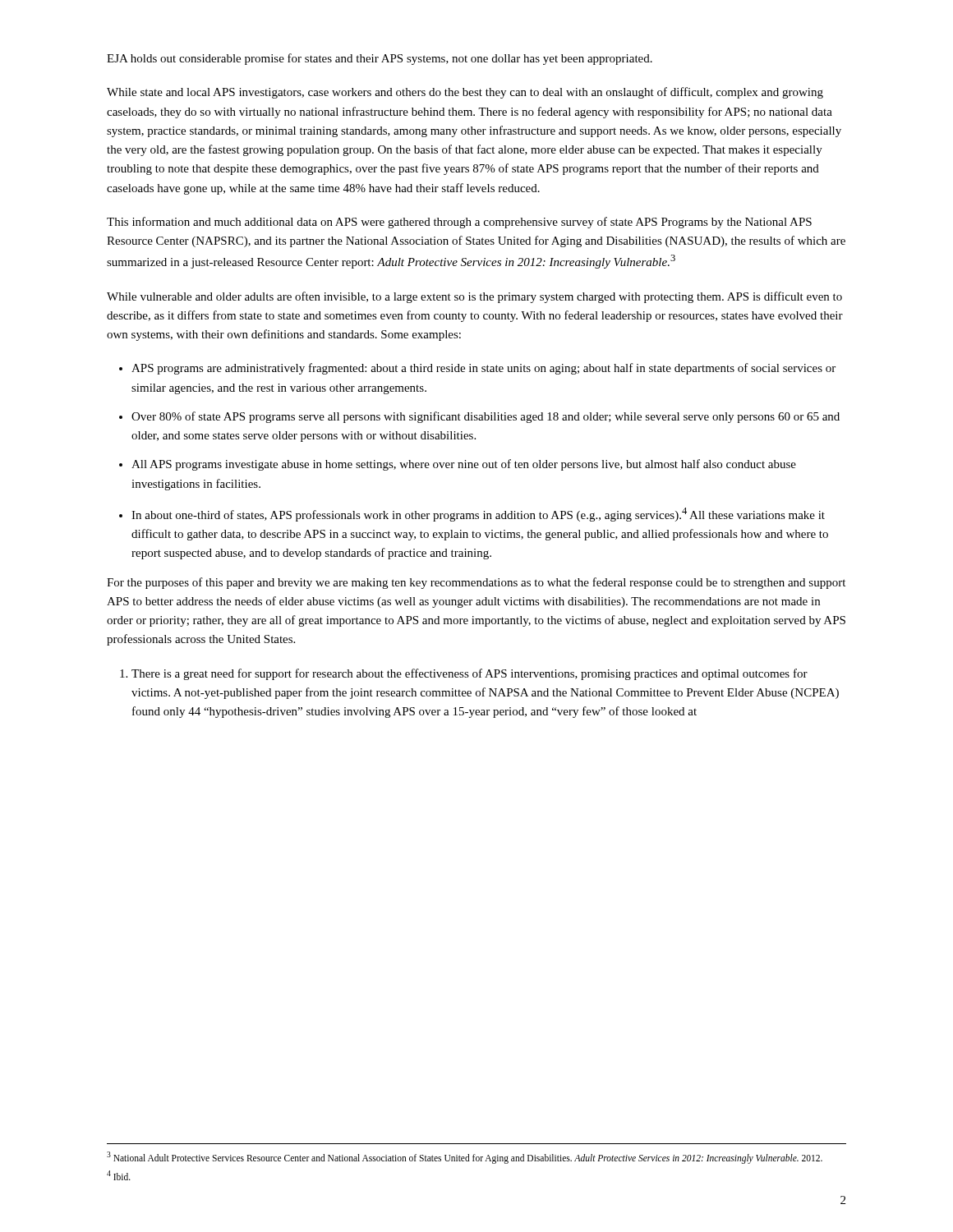Where is the passage that starts "Over 80% of state APS"?
Image resolution: width=953 pixels, height=1232 pixels.
486,426
